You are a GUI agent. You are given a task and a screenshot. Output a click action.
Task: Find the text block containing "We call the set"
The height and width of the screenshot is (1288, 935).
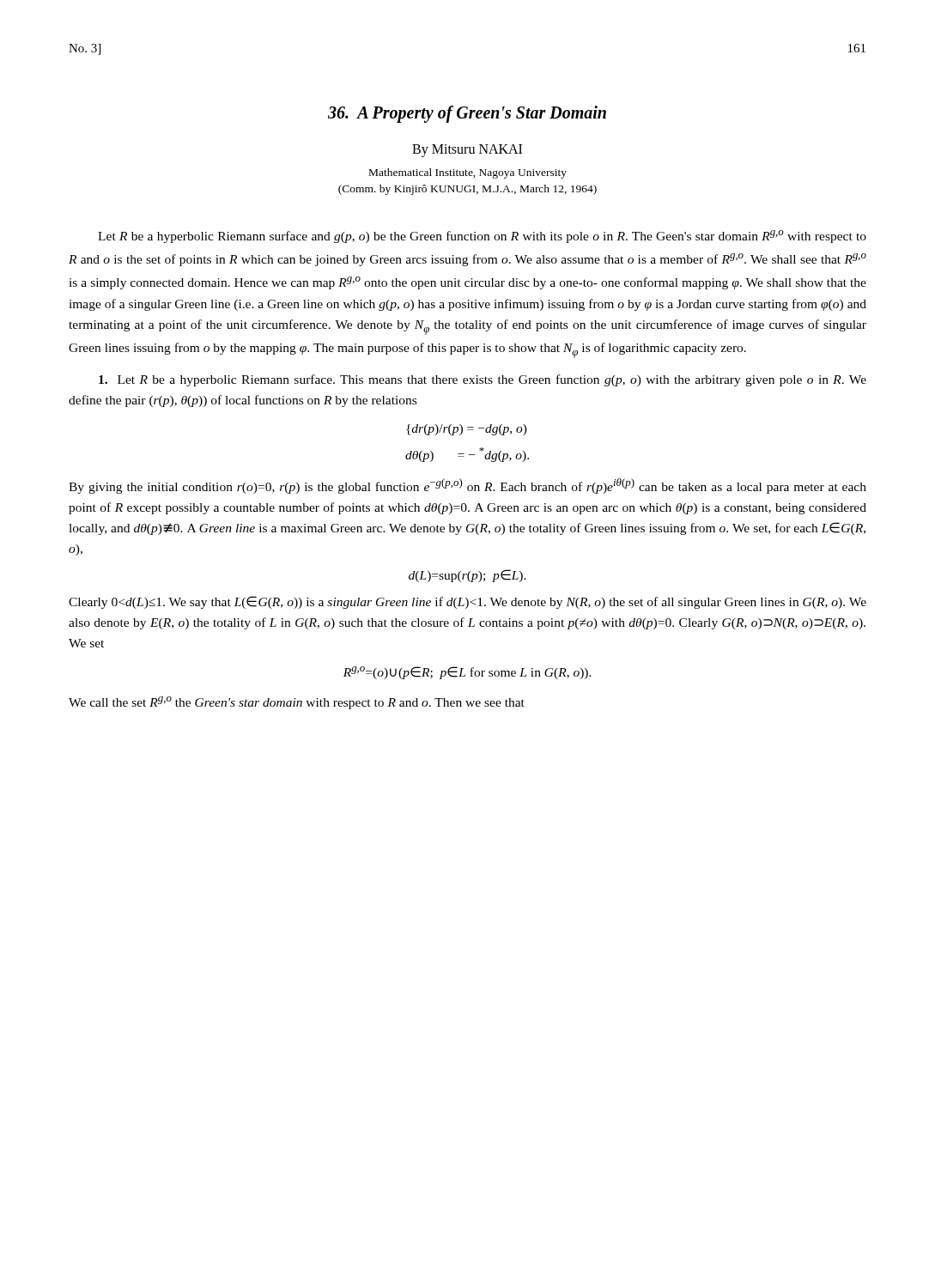[x=297, y=700]
